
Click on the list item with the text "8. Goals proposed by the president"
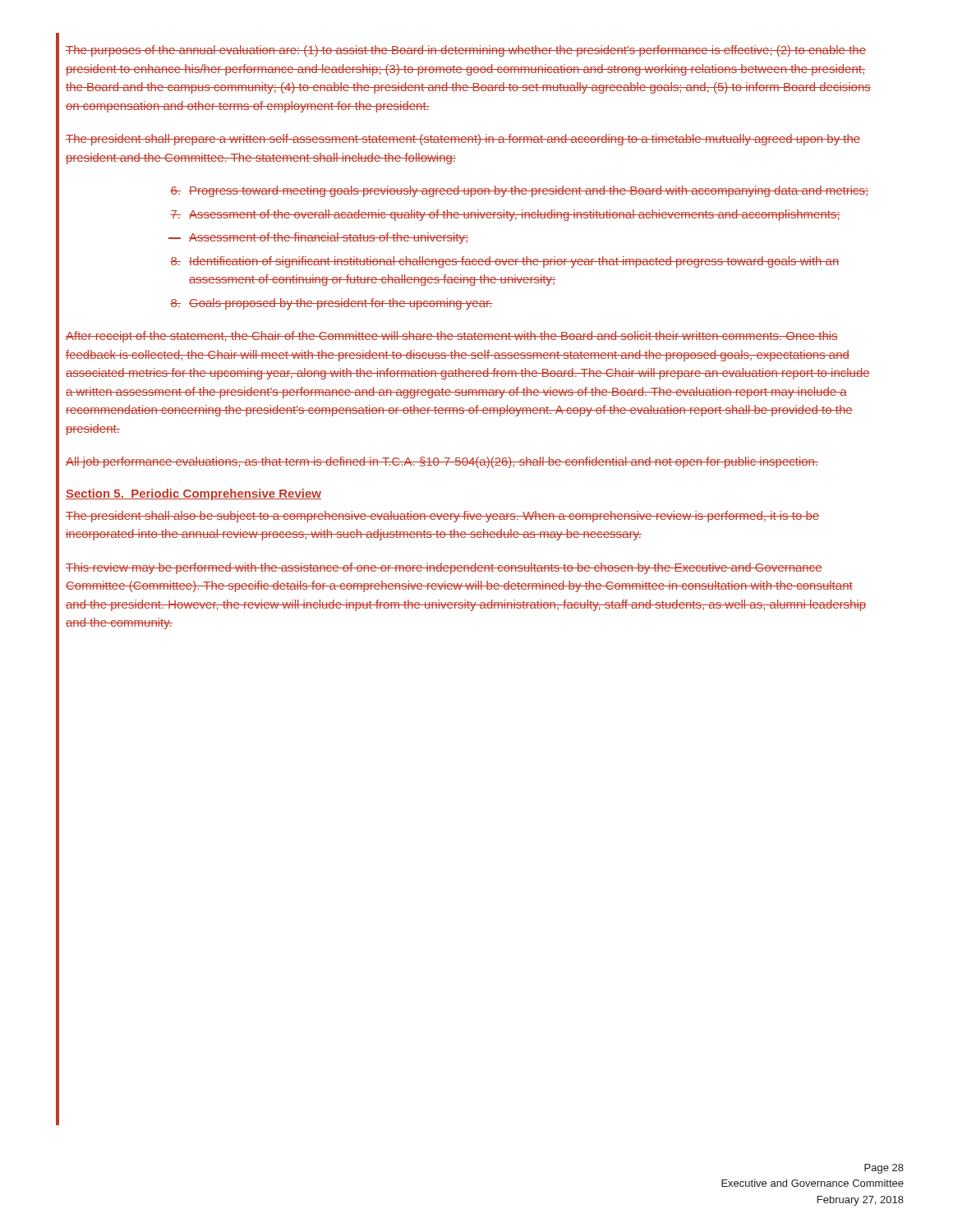(x=493, y=303)
